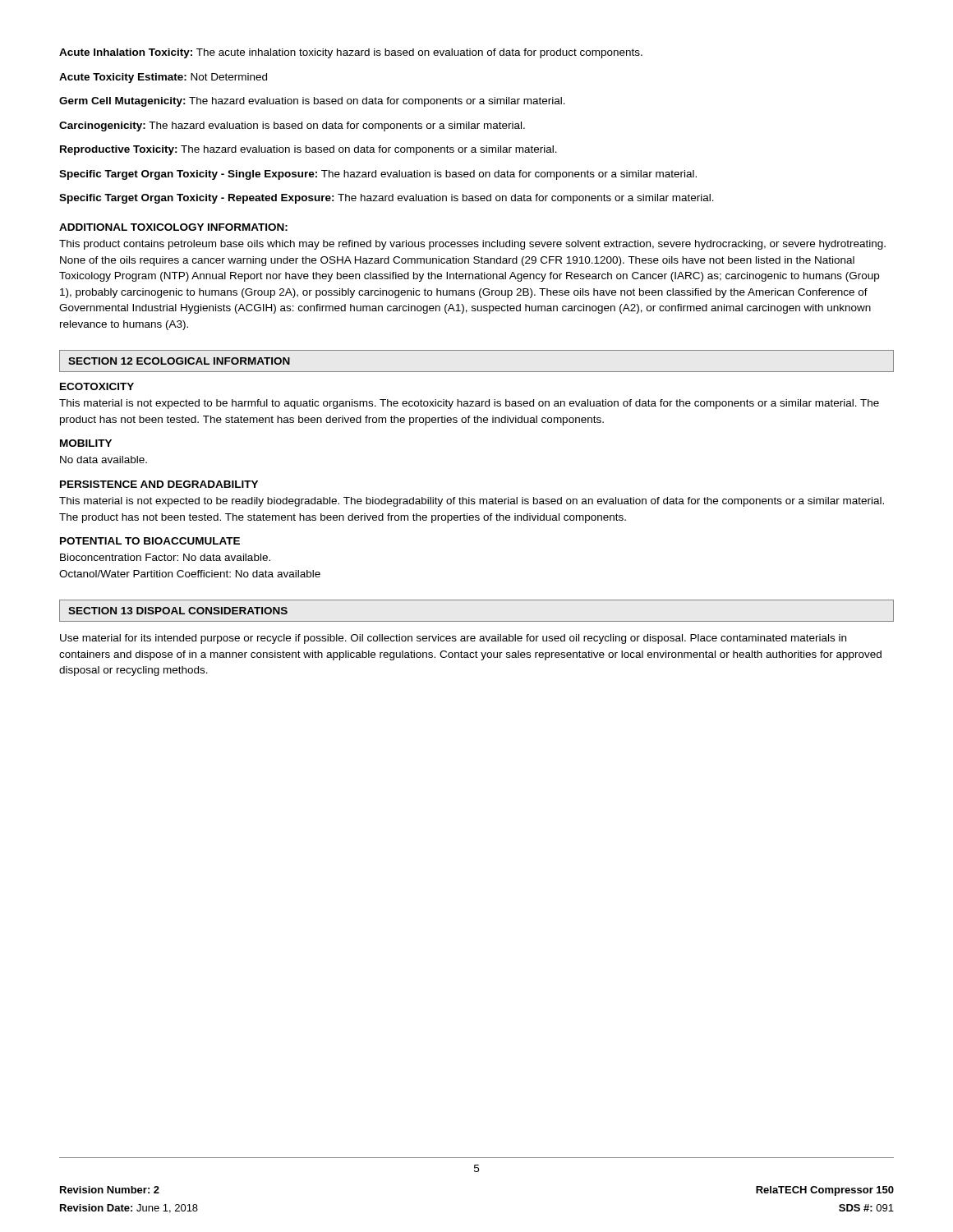This screenshot has width=953, height=1232.
Task: Navigate to the block starting "Reproductive Toxicity: The hazard evaluation"
Action: pyautogui.click(x=308, y=149)
